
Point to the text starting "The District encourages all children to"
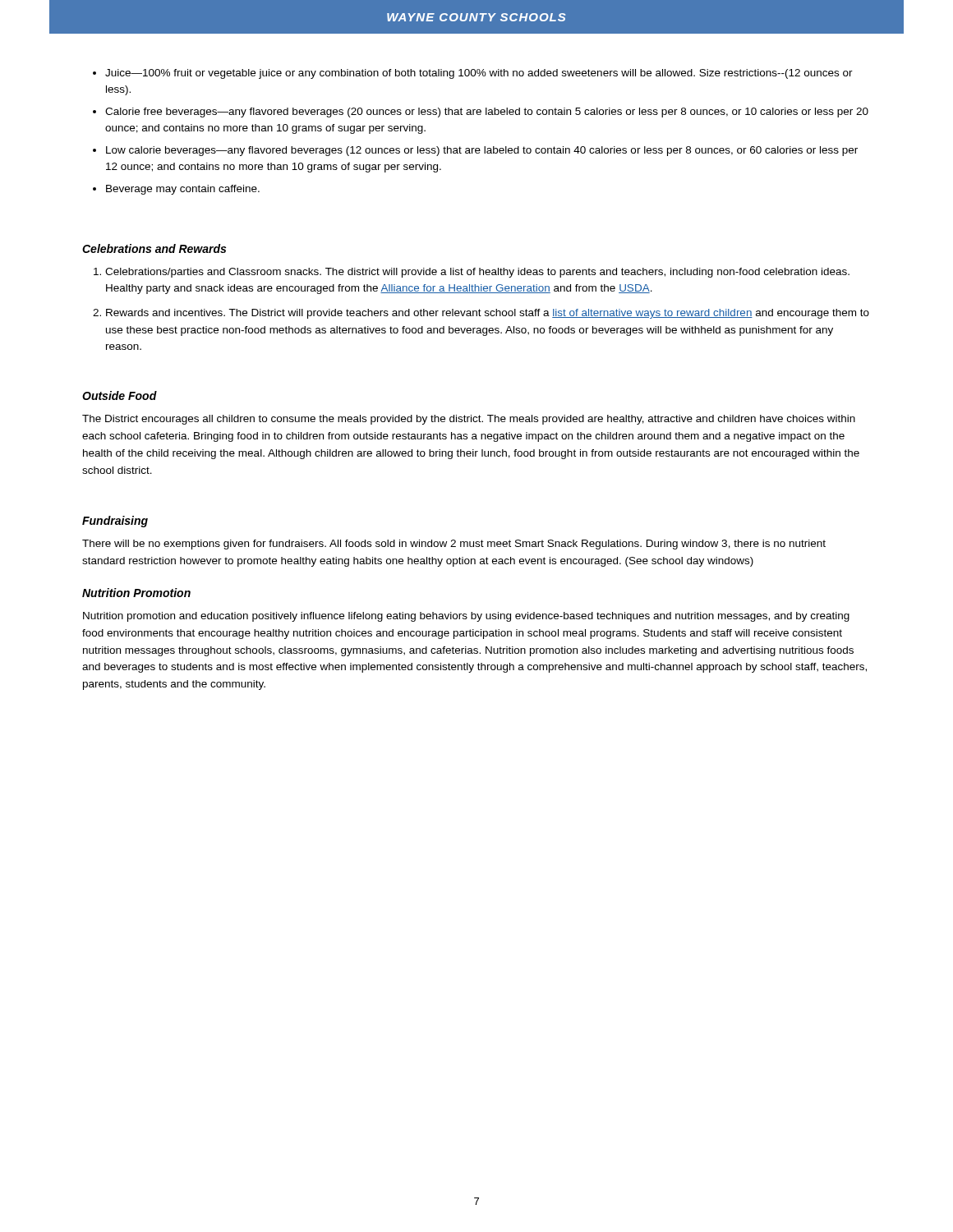(471, 444)
